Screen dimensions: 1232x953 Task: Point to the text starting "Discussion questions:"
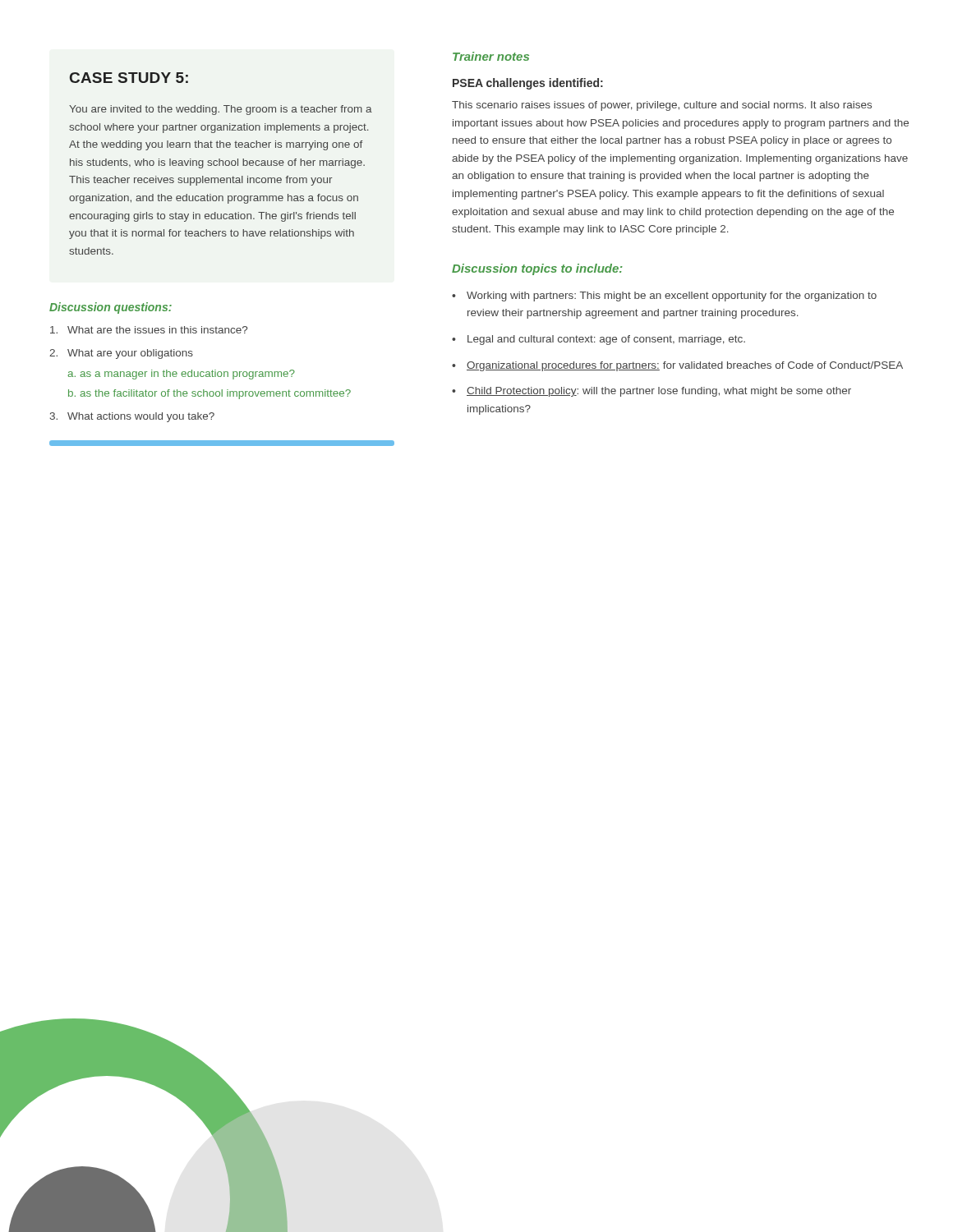coord(111,307)
